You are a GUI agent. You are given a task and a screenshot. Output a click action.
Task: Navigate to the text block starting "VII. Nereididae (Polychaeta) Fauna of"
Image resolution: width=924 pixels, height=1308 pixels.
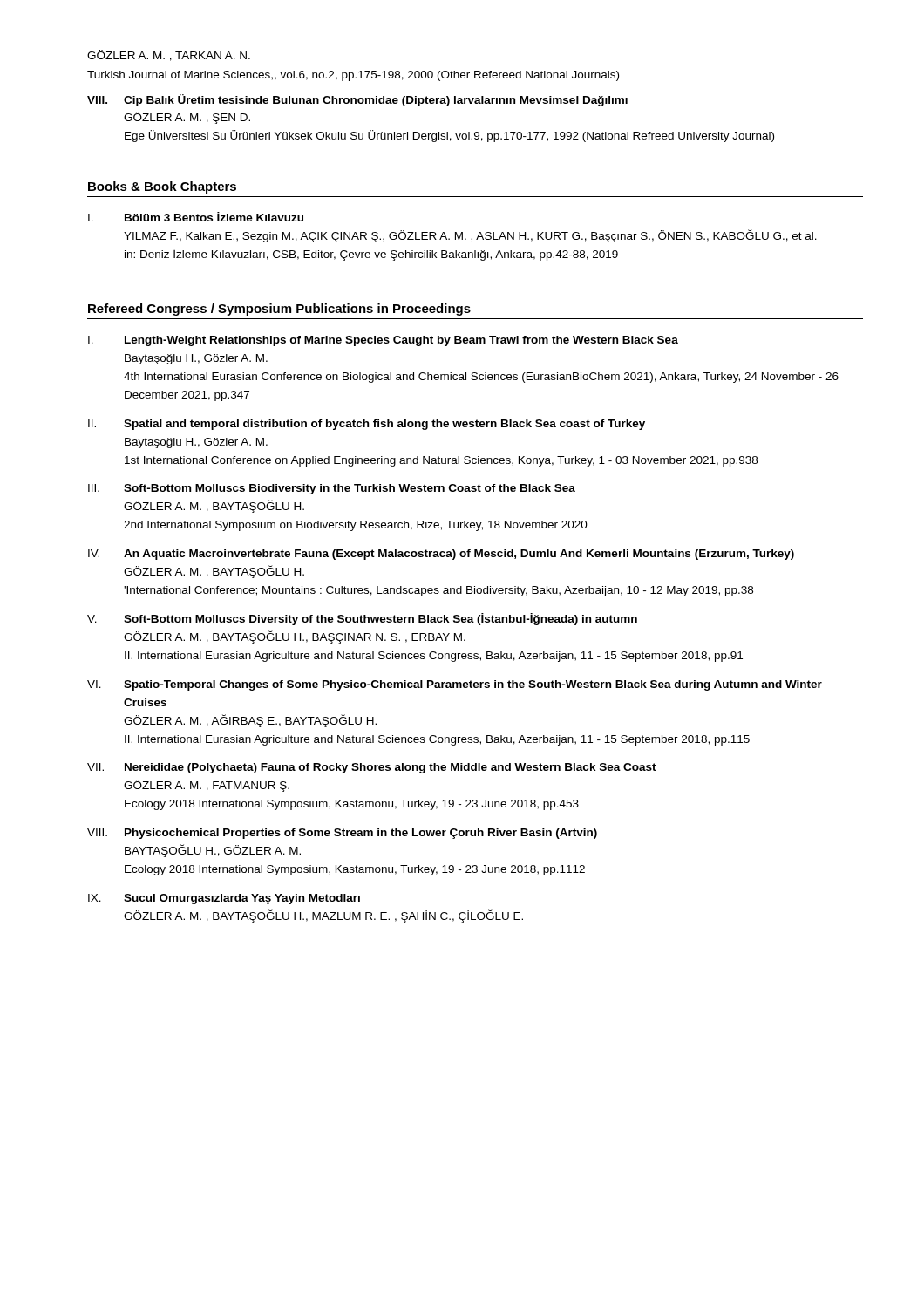pos(372,768)
